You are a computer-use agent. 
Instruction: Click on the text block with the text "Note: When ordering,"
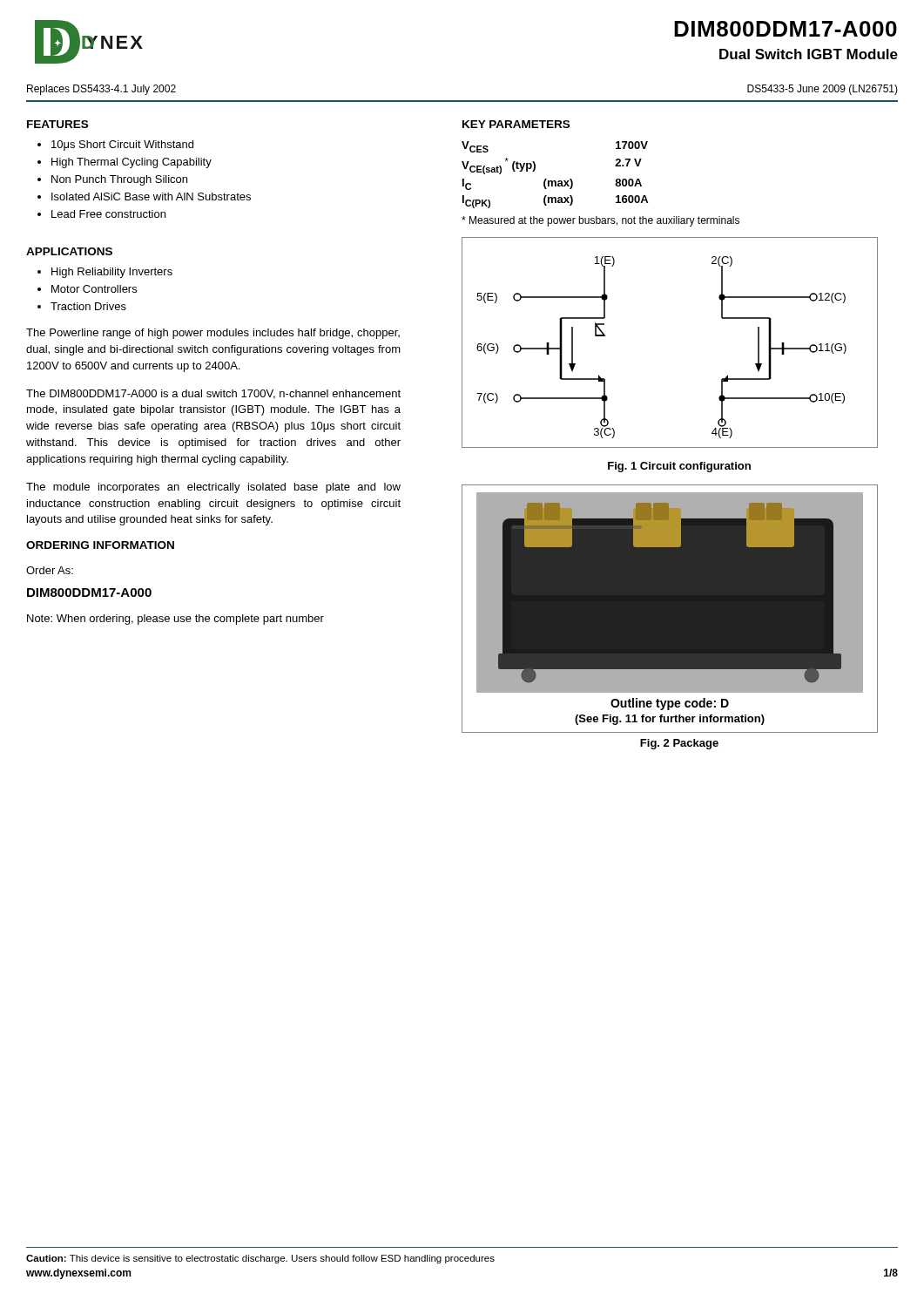click(x=175, y=618)
